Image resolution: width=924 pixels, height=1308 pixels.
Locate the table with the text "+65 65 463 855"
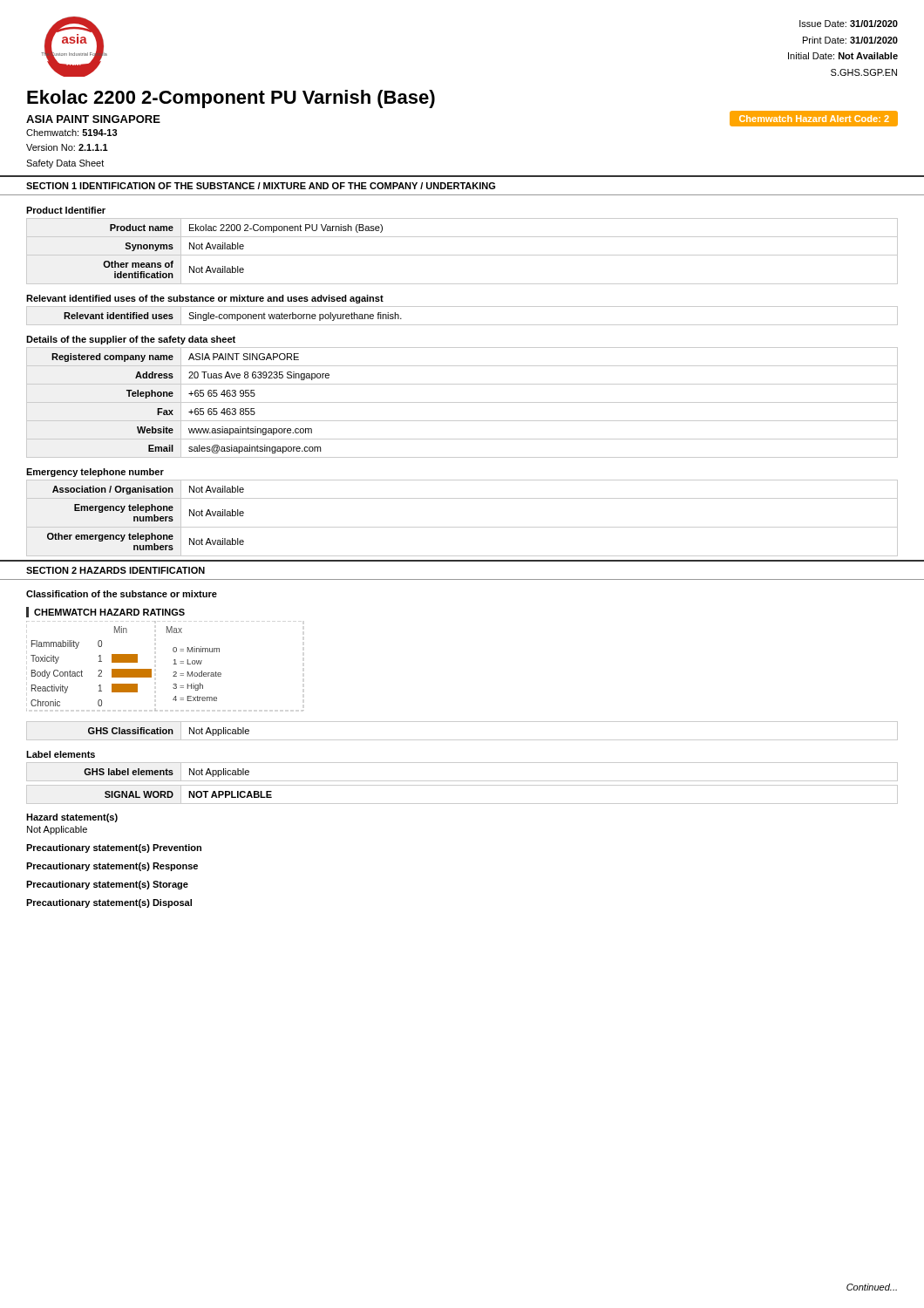click(462, 402)
